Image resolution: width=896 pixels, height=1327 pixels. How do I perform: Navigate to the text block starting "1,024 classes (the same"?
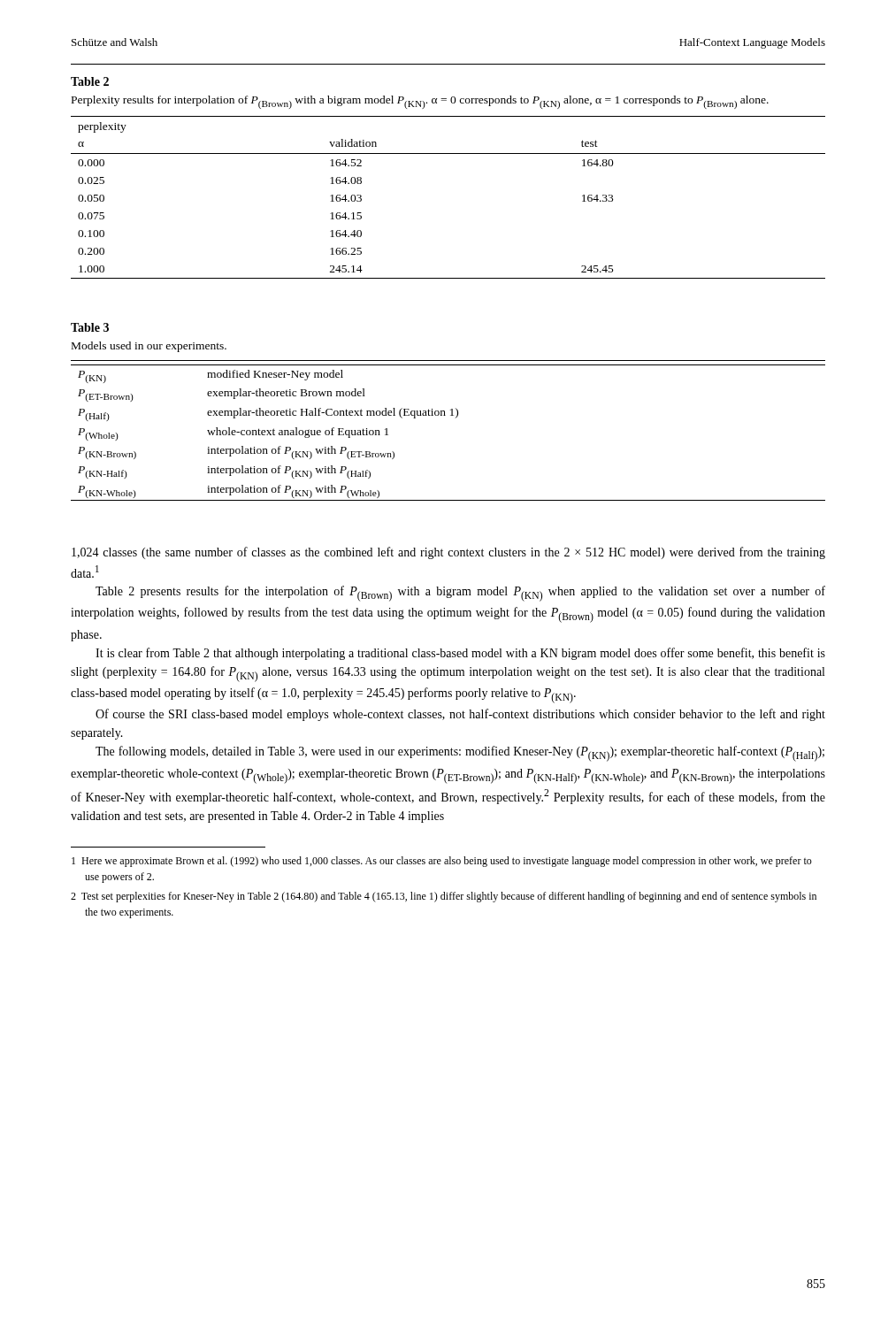pyautogui.click(x=448, y=563)
